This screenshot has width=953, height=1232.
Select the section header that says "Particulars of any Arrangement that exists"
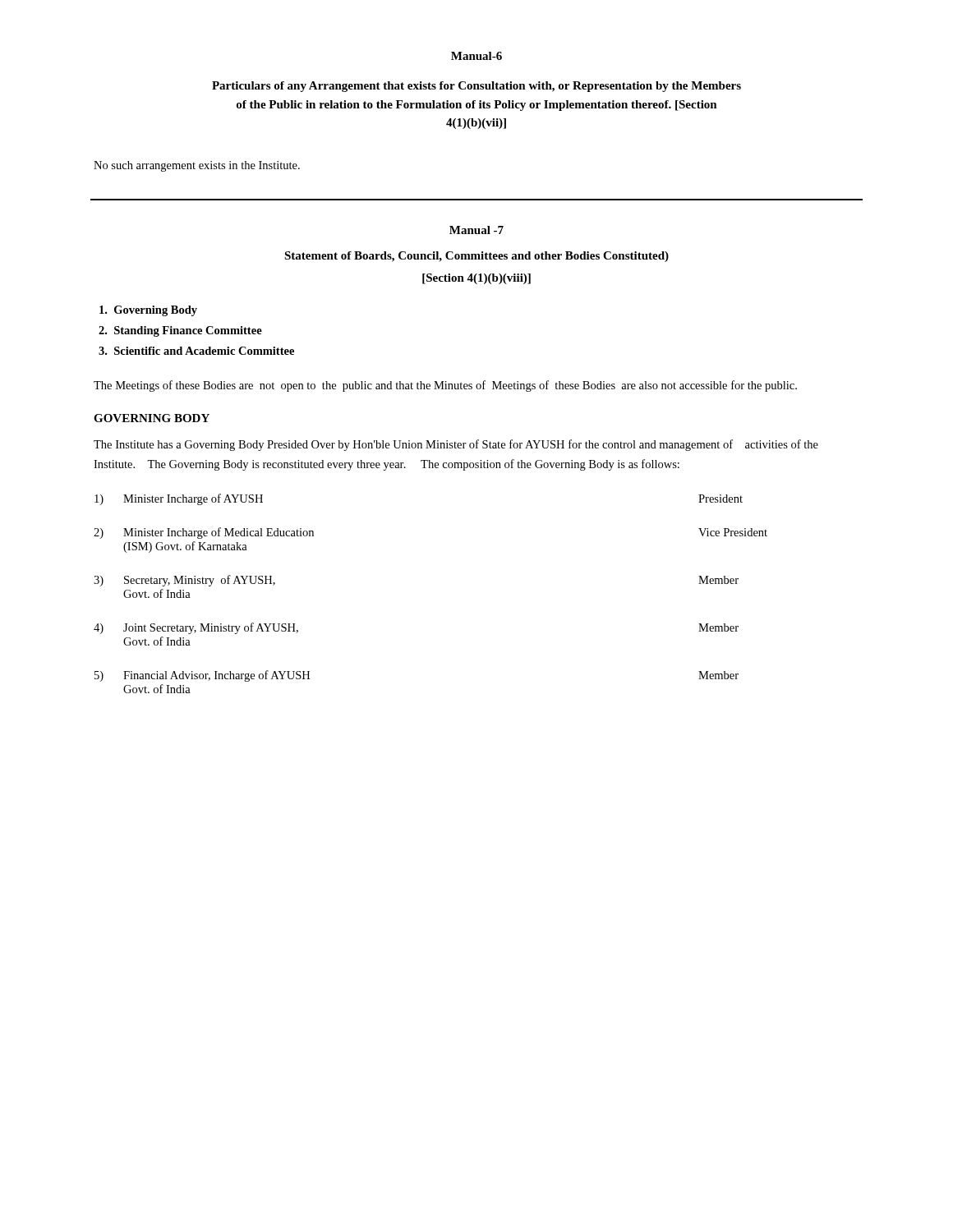click(476, 104)
